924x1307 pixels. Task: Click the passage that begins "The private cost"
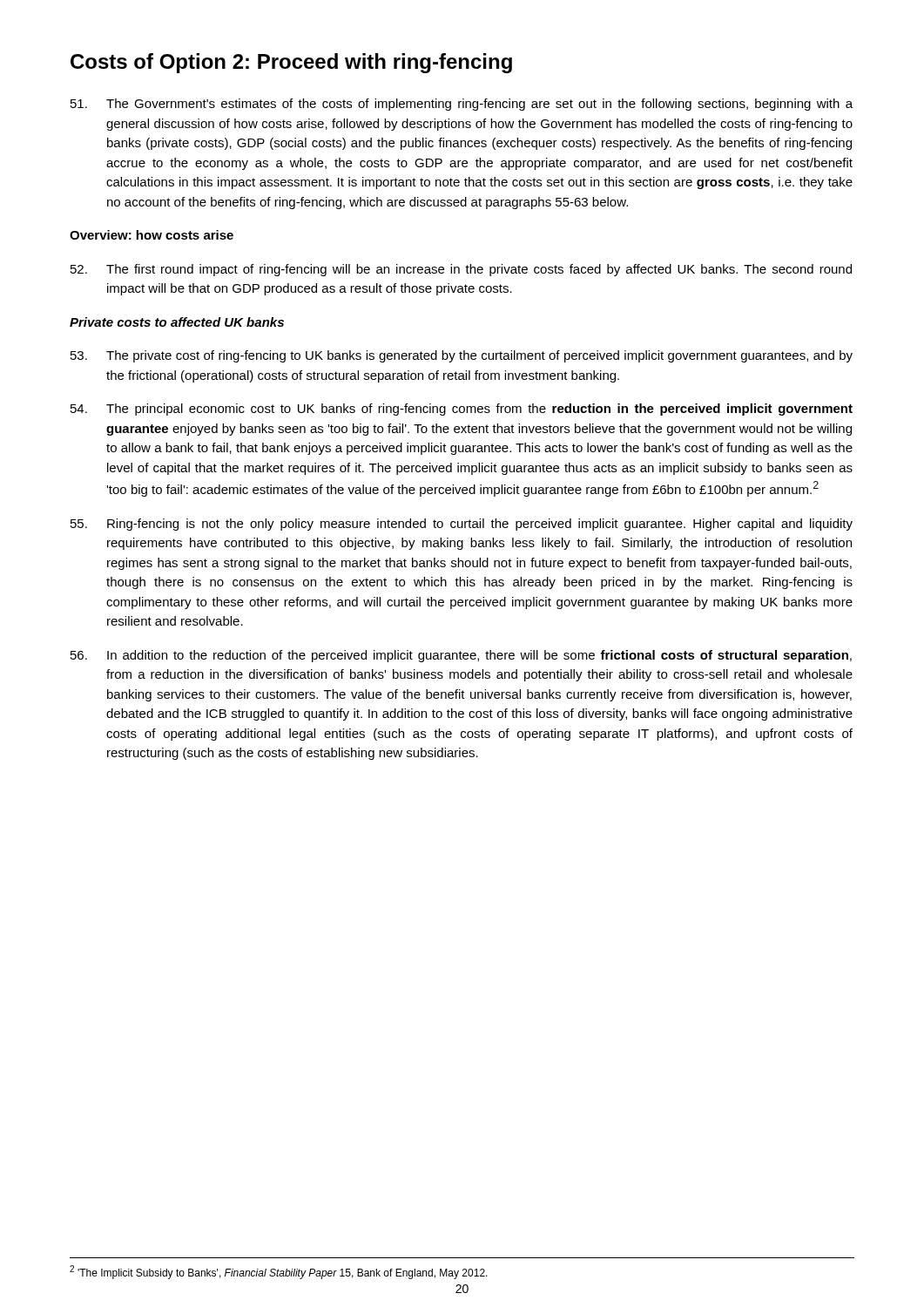pos(461,366)
